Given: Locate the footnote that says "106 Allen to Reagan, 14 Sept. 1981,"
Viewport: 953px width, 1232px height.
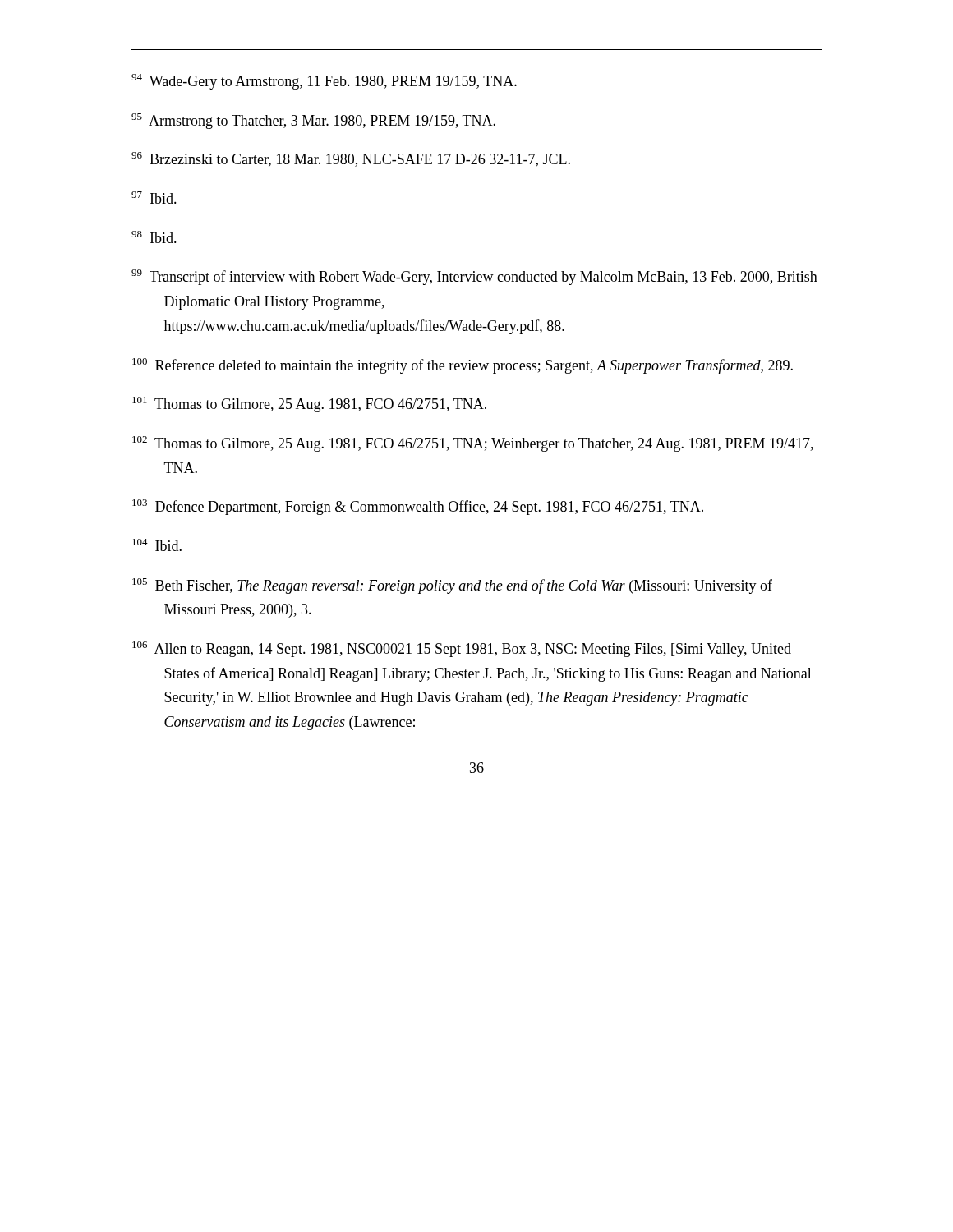Looking at the screenshot, I should coord(471,684).
